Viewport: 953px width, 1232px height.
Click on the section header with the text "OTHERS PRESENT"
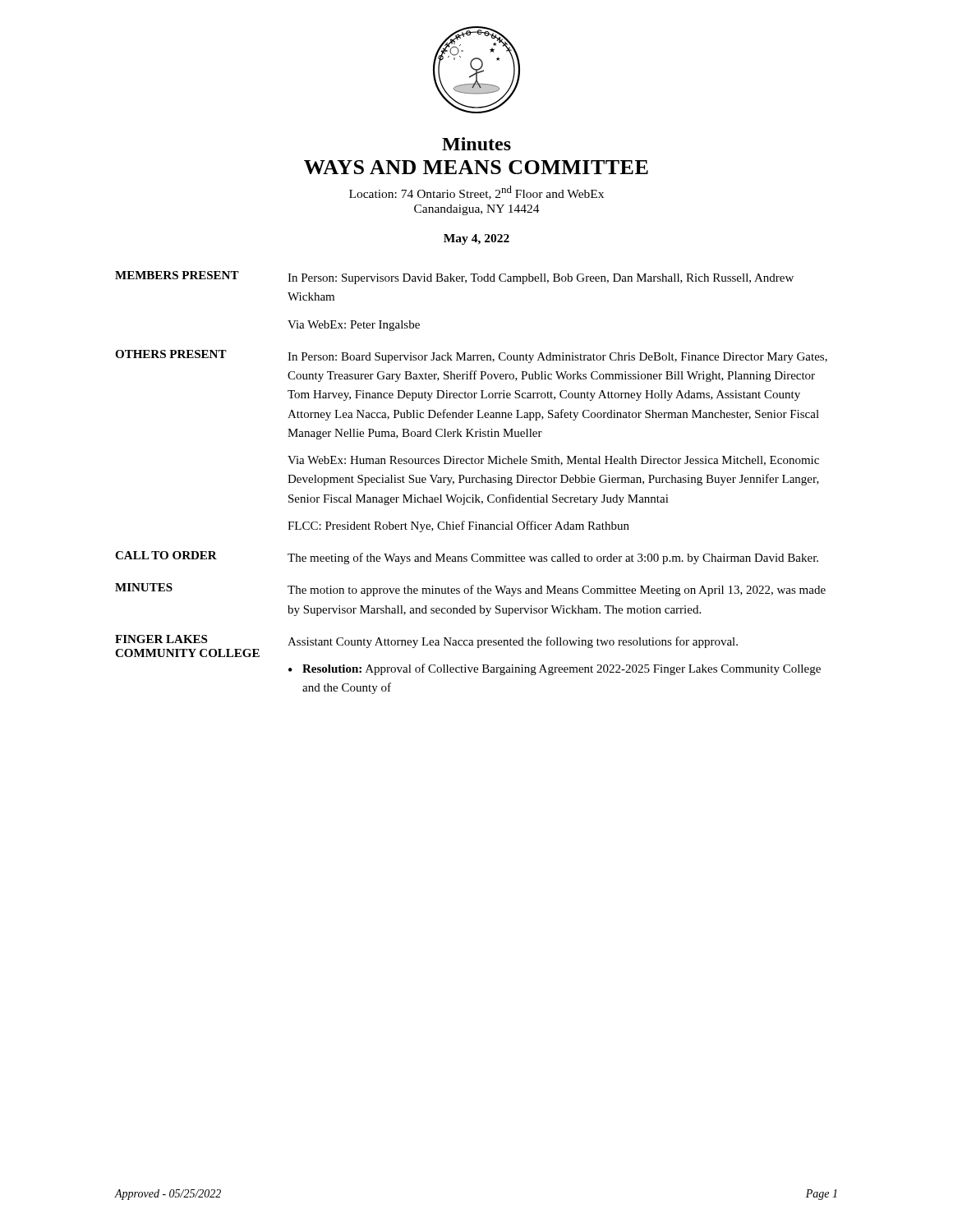(171, 354)
